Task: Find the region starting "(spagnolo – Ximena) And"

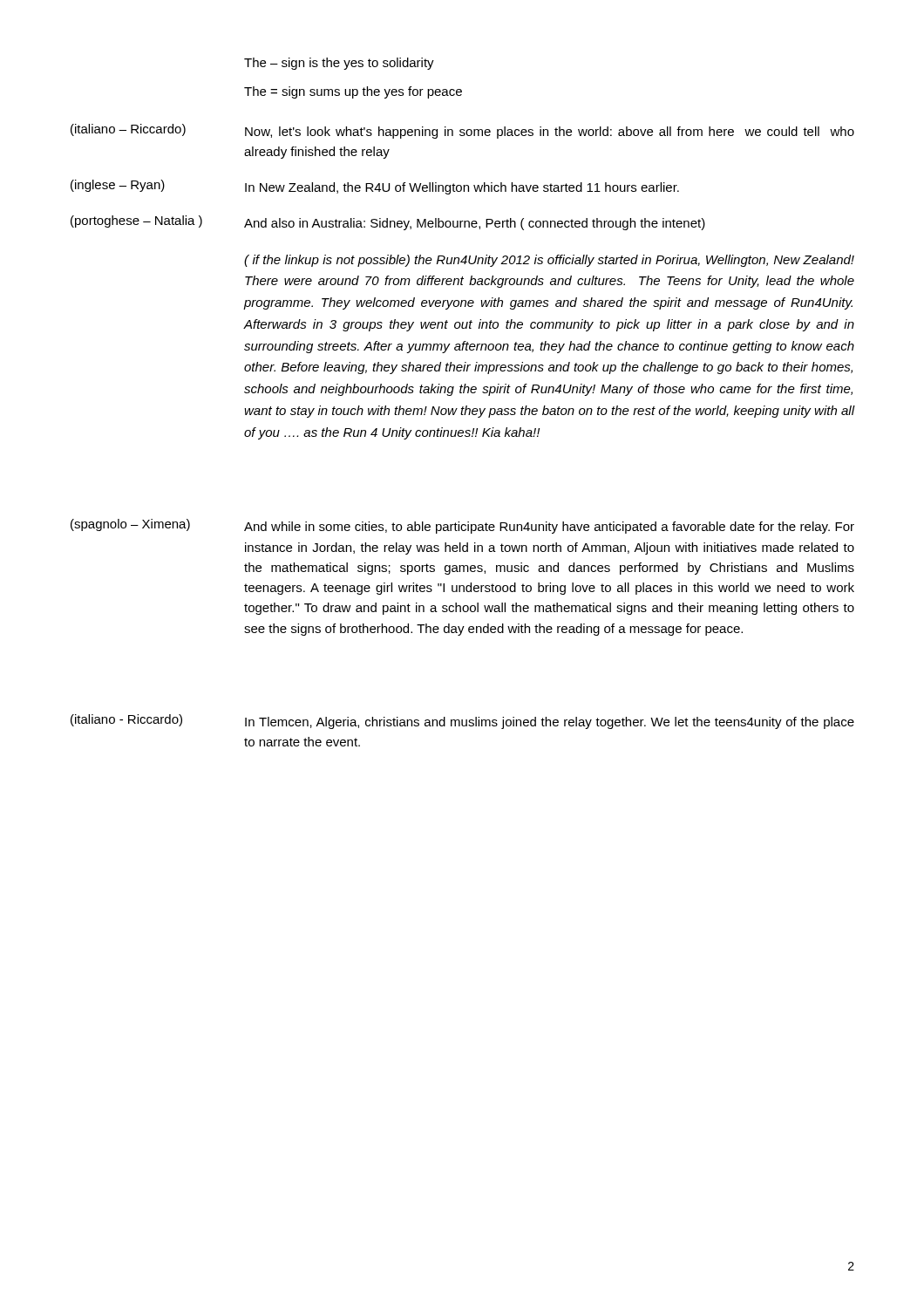Action: point(462,577)
